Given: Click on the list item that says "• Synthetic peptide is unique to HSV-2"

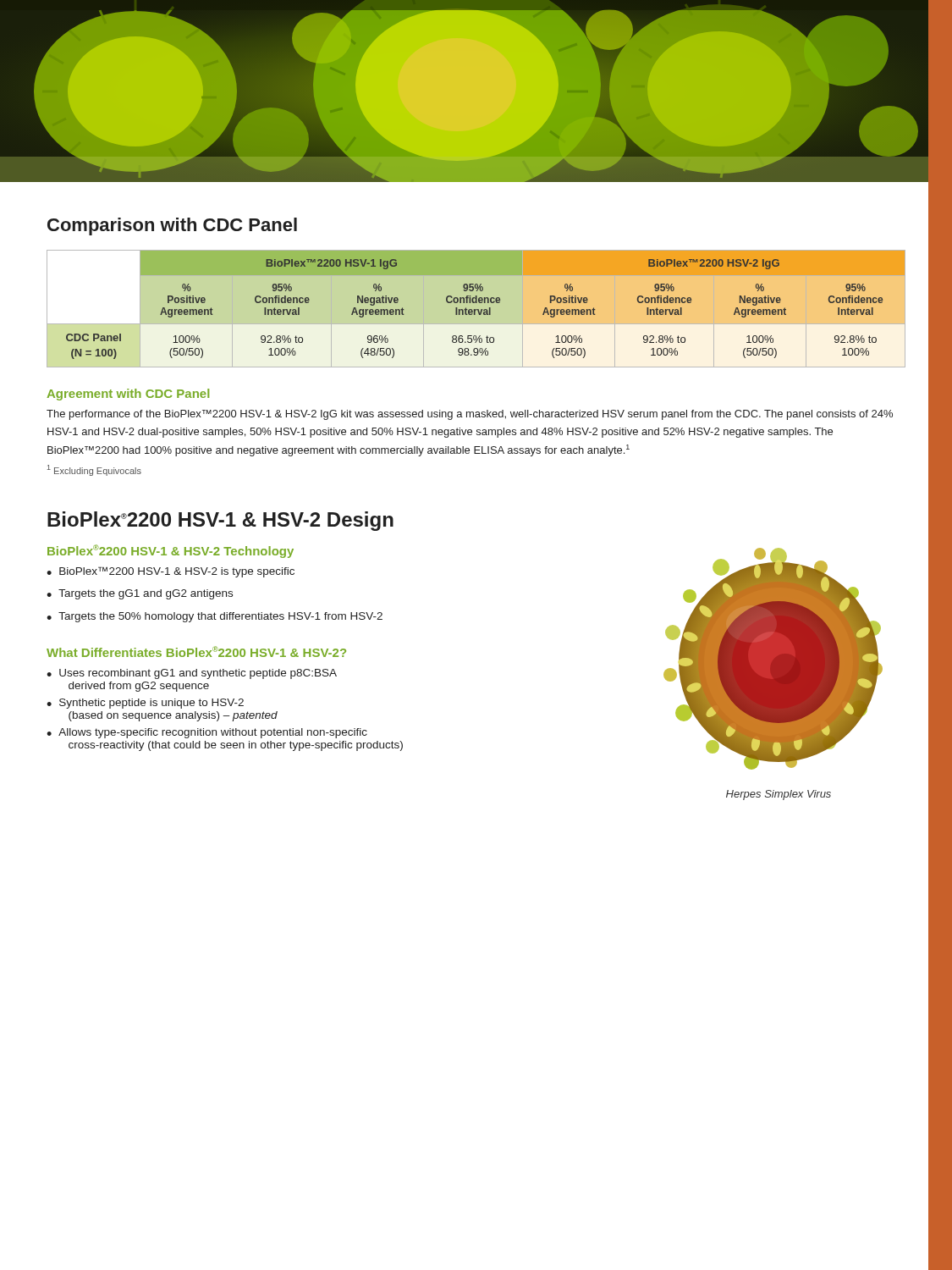Looking at the screenshot, I should (x=162, y=708).
